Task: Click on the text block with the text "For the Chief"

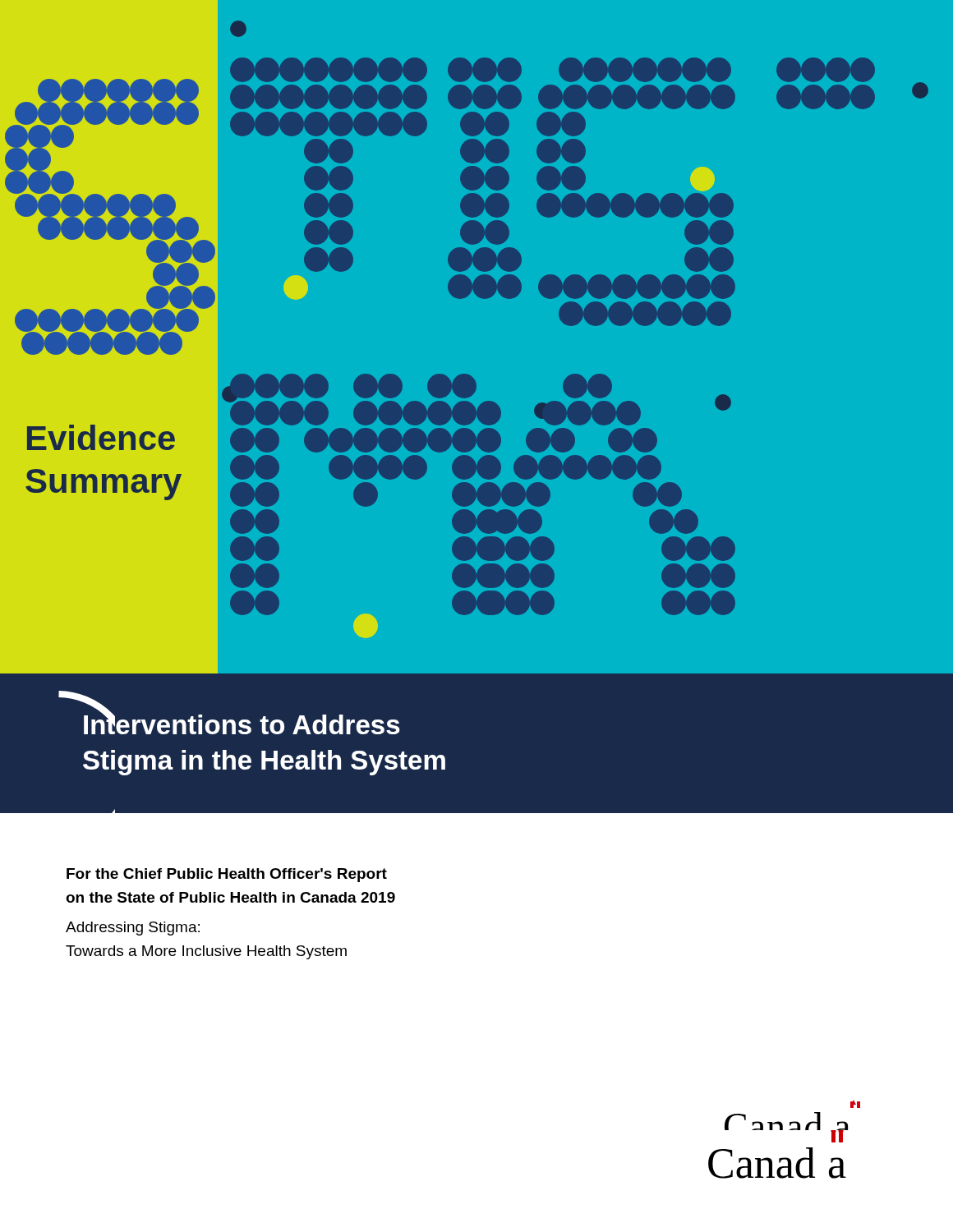Action: coord(227,875)
